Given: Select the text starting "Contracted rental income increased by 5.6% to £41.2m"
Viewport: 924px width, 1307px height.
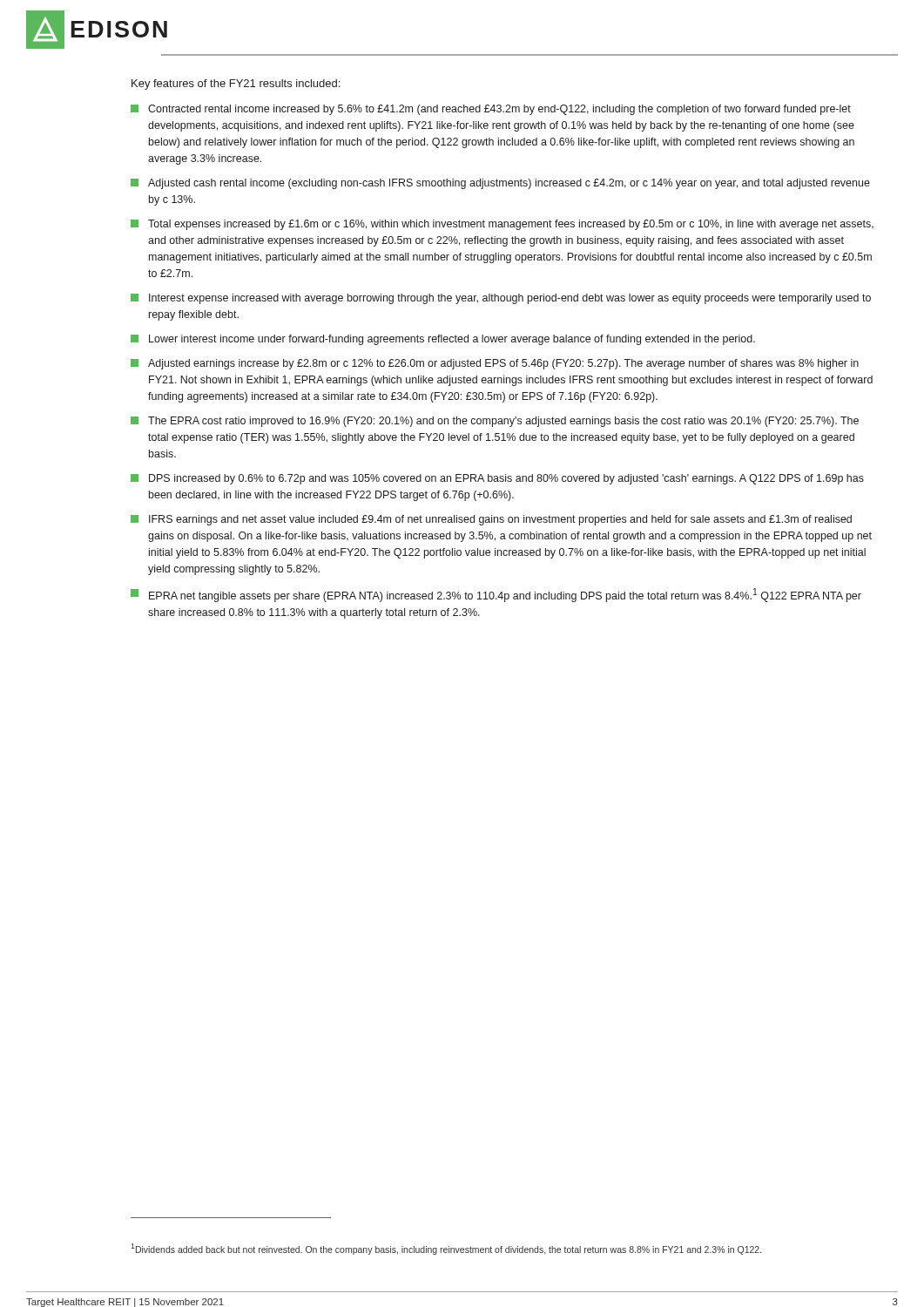Looking at the screenshot, I should coord(503,134).
